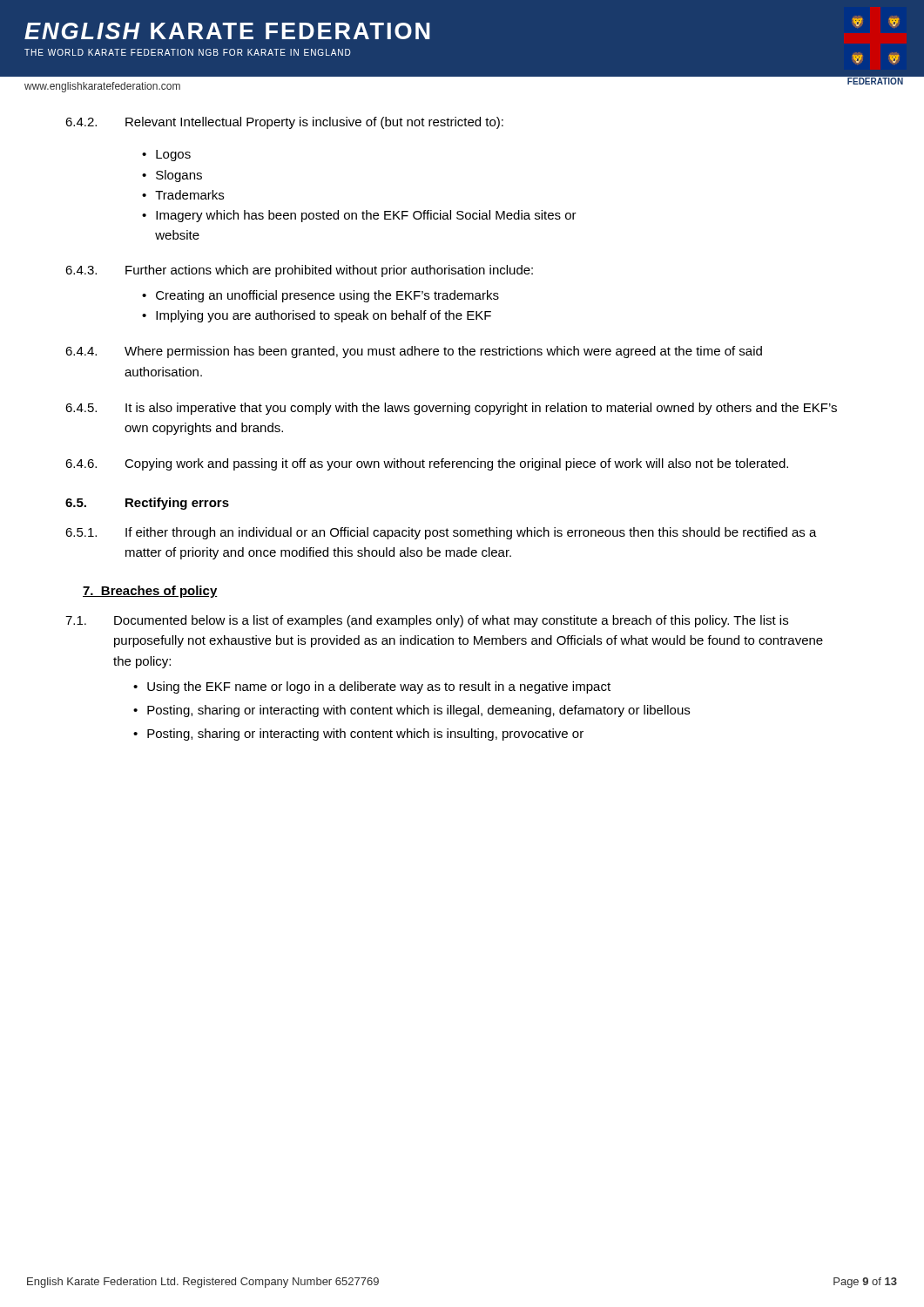Click on the text block that says "4.2. Relevant Intellectual Property is inclusive"
This screenshot has height=1307, width=924.
click(x=285, y=122)
